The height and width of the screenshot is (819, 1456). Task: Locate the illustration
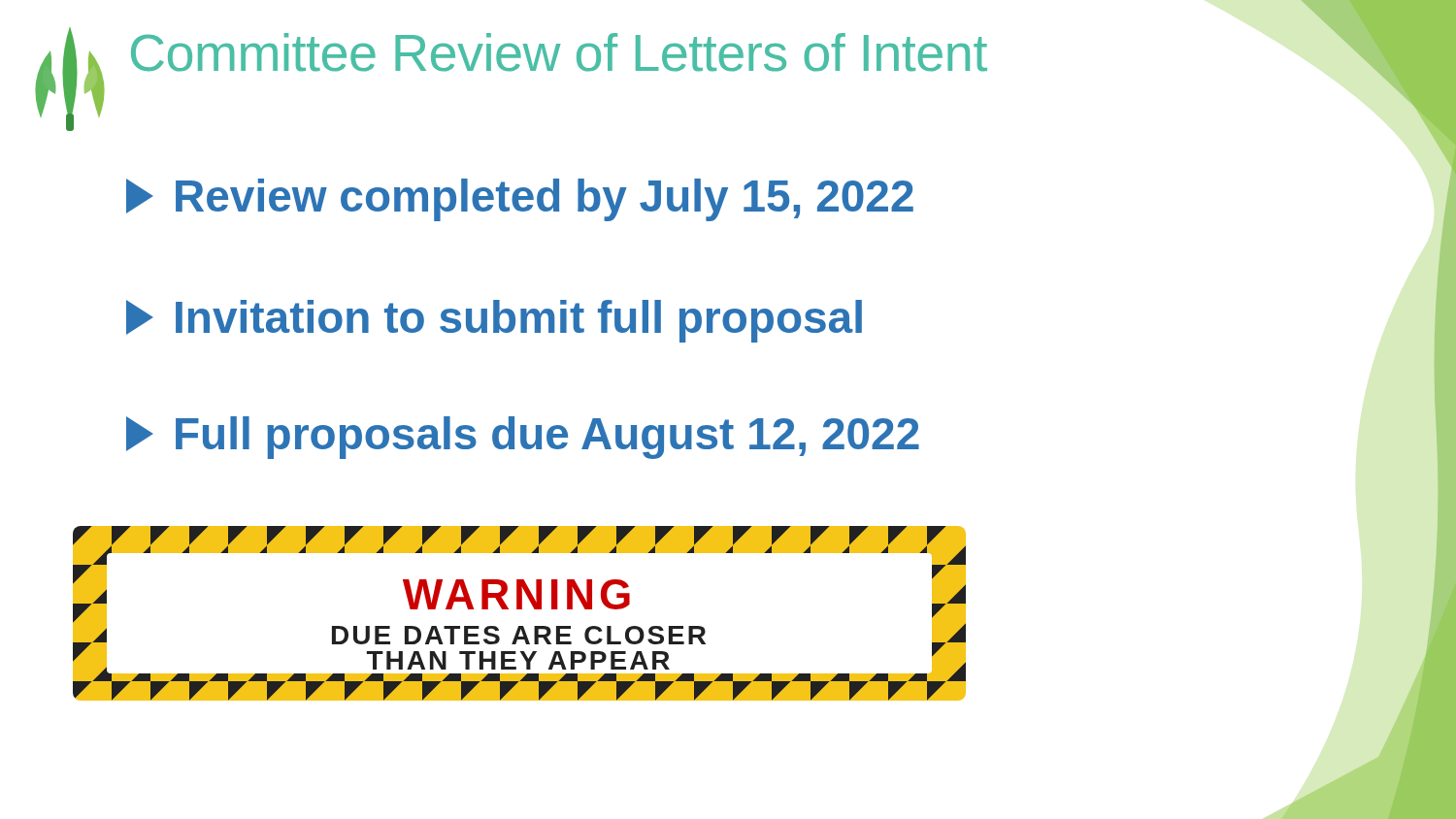tap(519, 613)
